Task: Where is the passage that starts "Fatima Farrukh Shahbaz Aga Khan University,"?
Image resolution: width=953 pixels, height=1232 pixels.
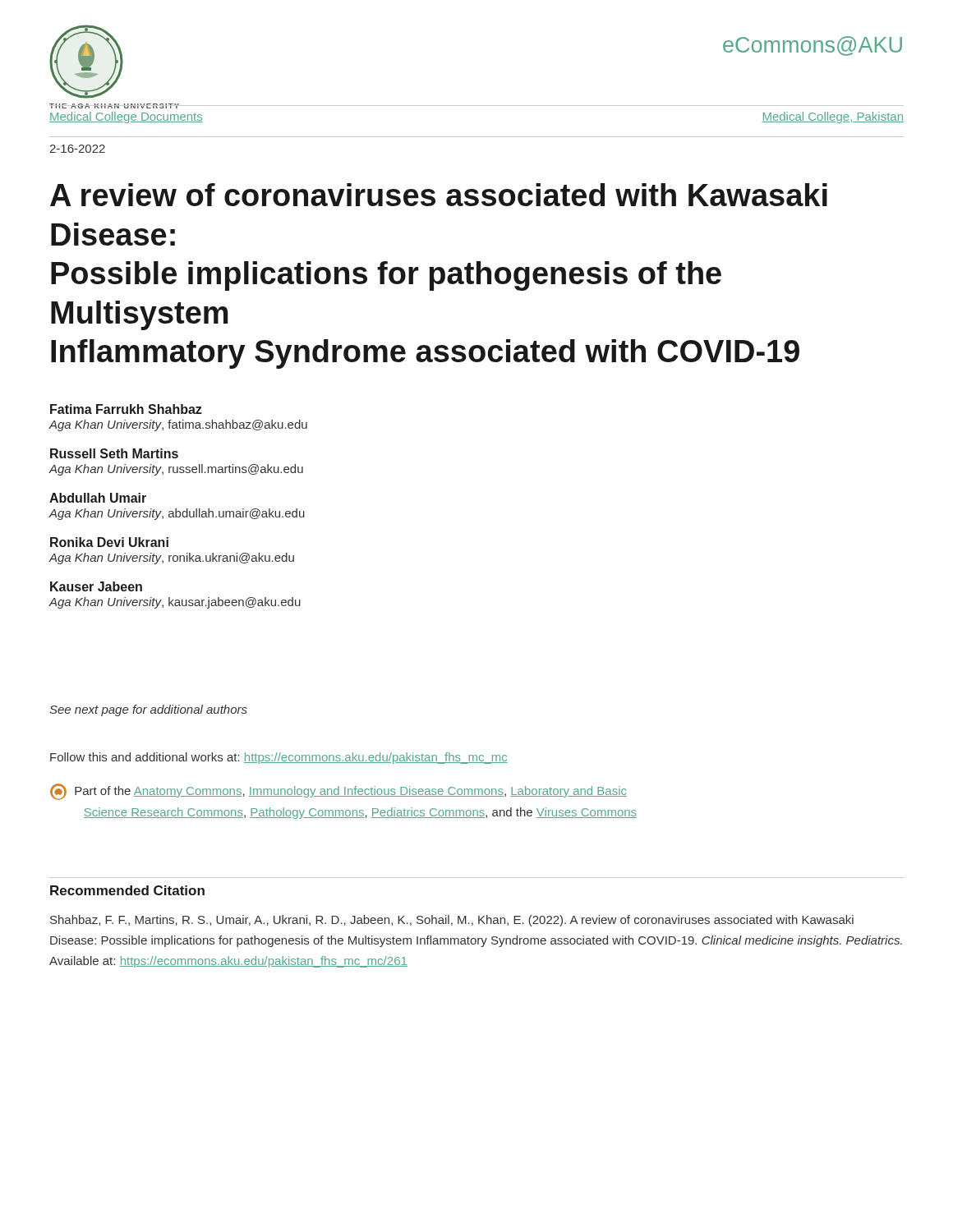Action: [126, 409]
